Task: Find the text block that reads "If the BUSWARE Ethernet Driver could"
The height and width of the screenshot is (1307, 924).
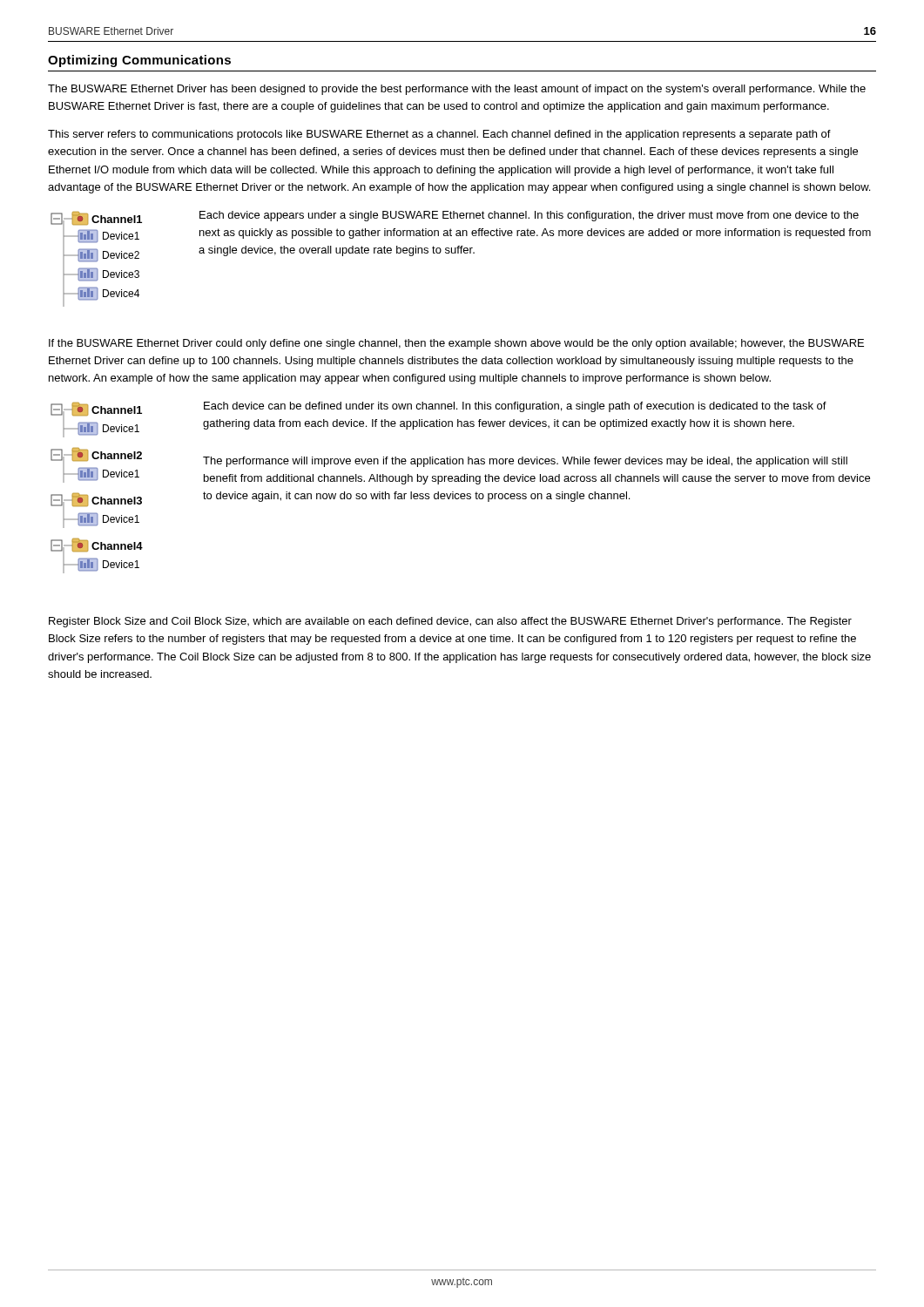Action: point(456,360)
